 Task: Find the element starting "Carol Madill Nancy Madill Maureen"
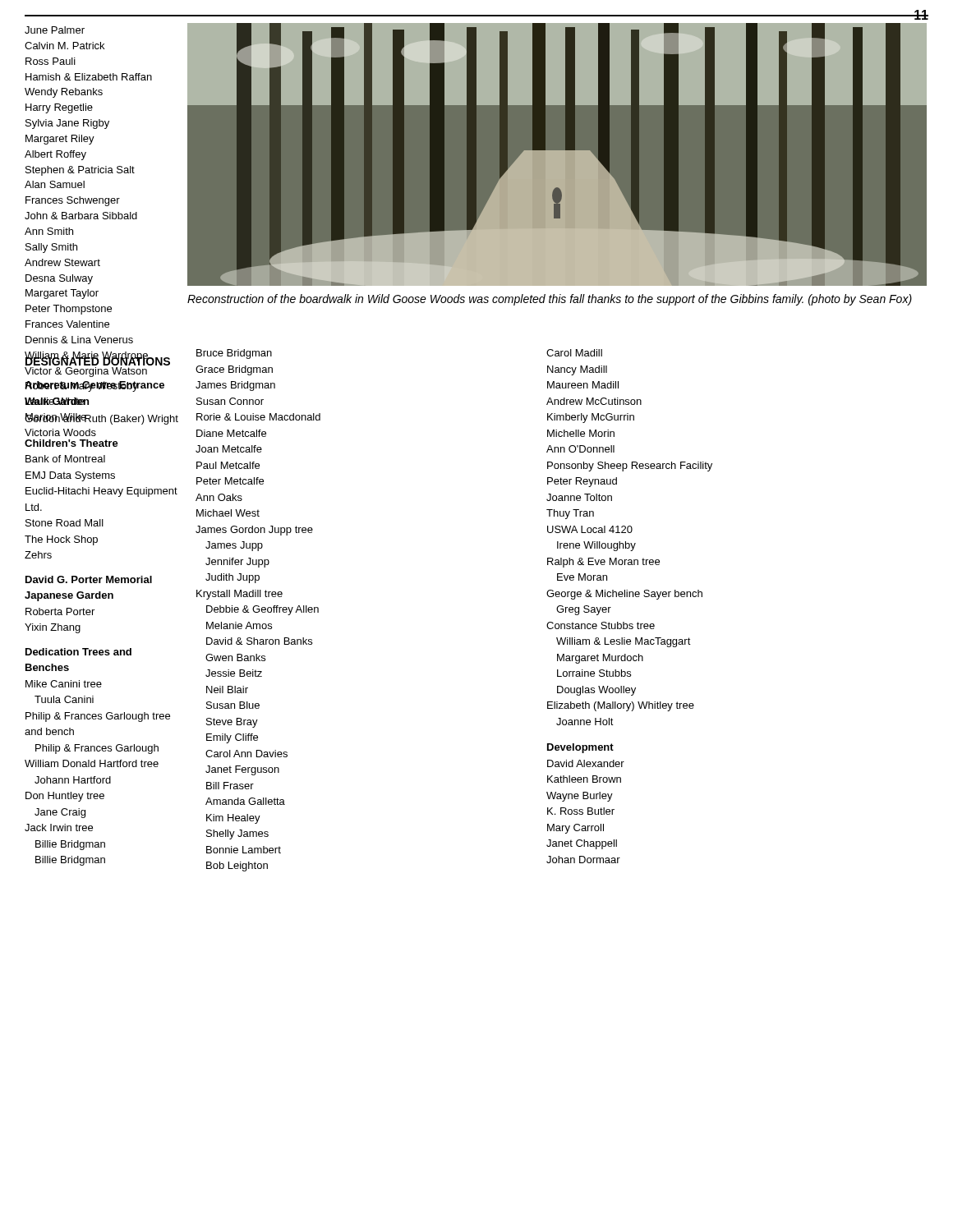[x=629, y=537]
